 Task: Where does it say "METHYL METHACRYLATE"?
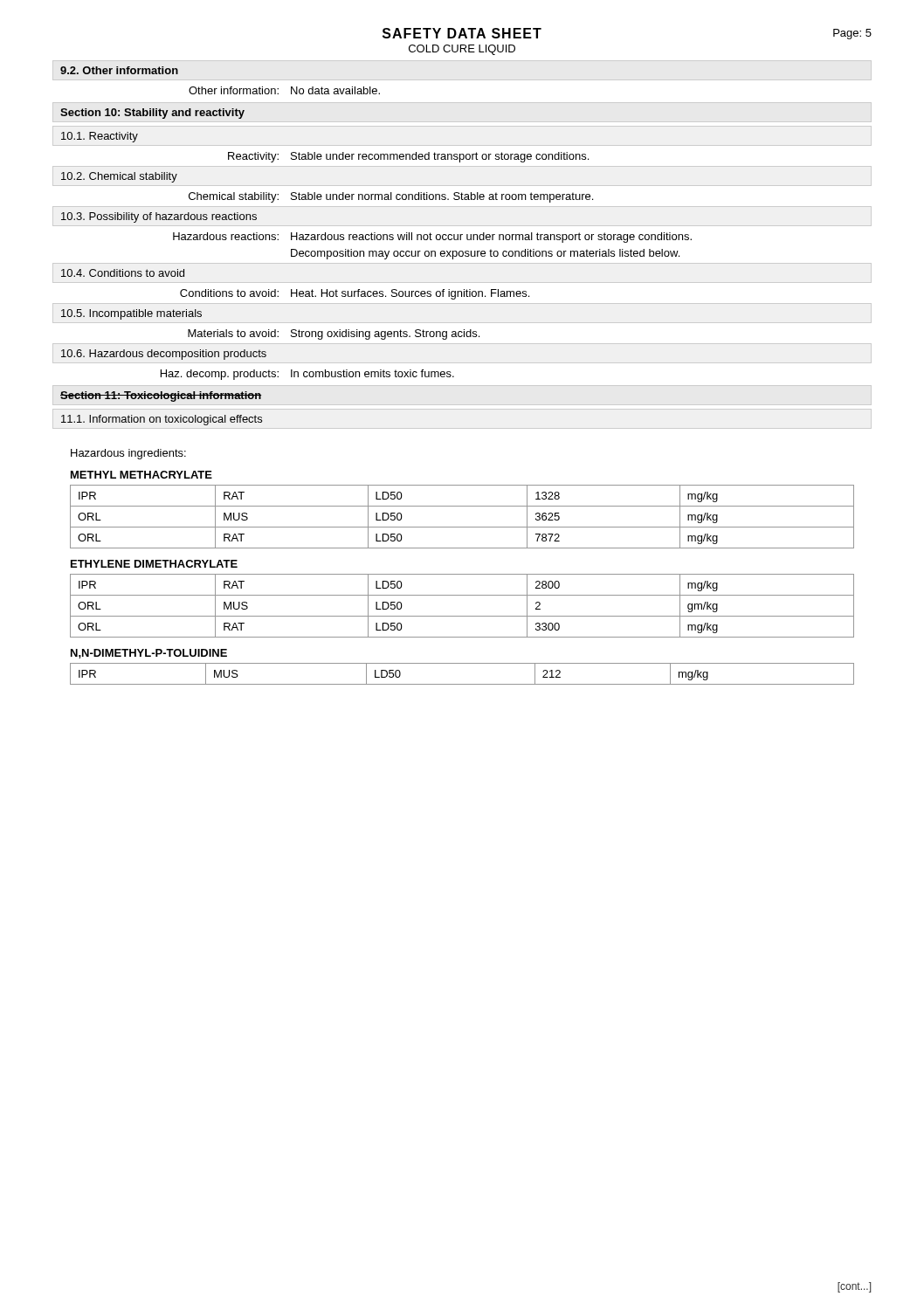pyautogui.click(x=141, y=475)
